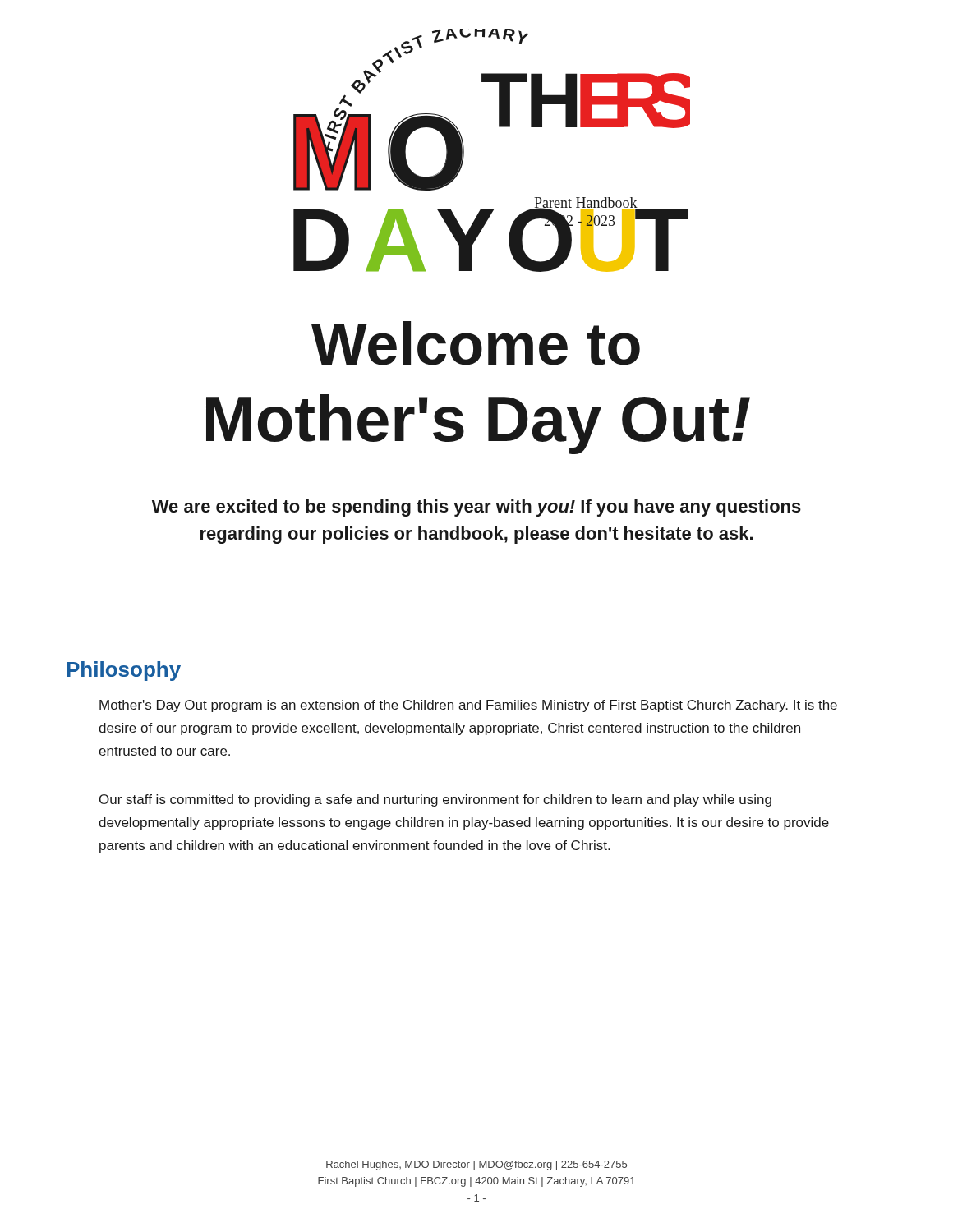
Task: Locate the text block with the text "Our staff is committed to"
Action: (464, 823)
